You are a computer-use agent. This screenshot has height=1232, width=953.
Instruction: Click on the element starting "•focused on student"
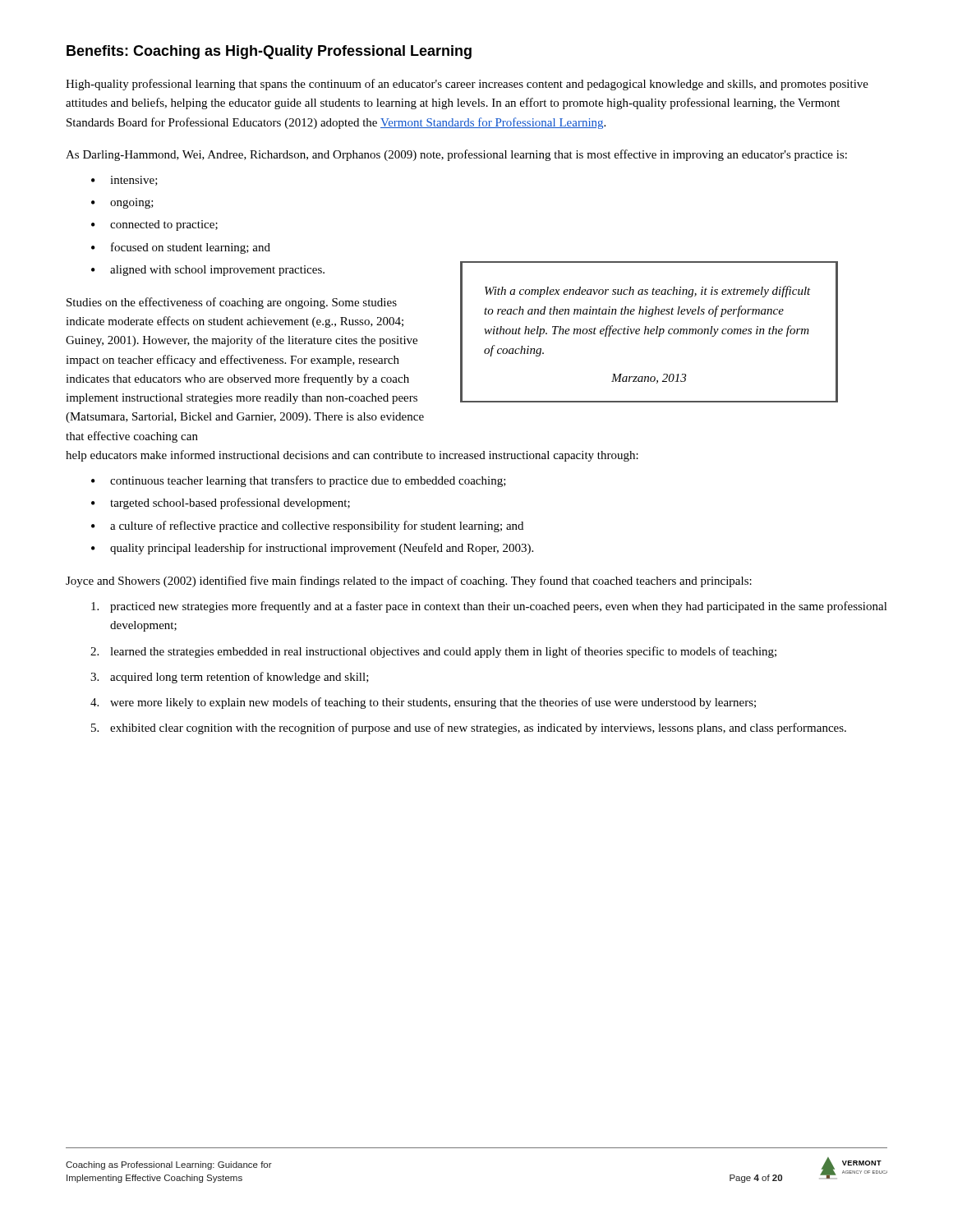click(180, 248)
